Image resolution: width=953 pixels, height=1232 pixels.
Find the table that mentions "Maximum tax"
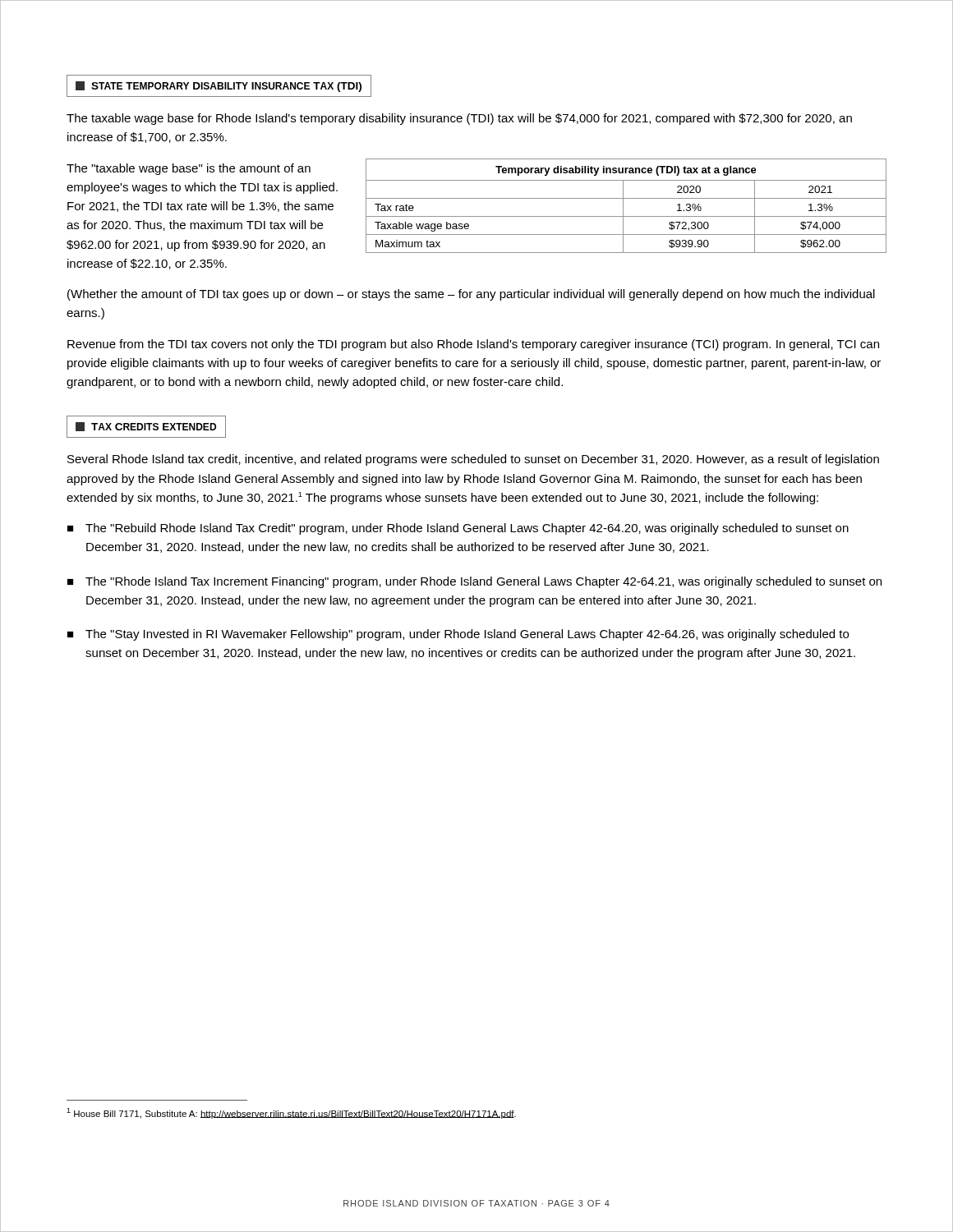point(626,205)
